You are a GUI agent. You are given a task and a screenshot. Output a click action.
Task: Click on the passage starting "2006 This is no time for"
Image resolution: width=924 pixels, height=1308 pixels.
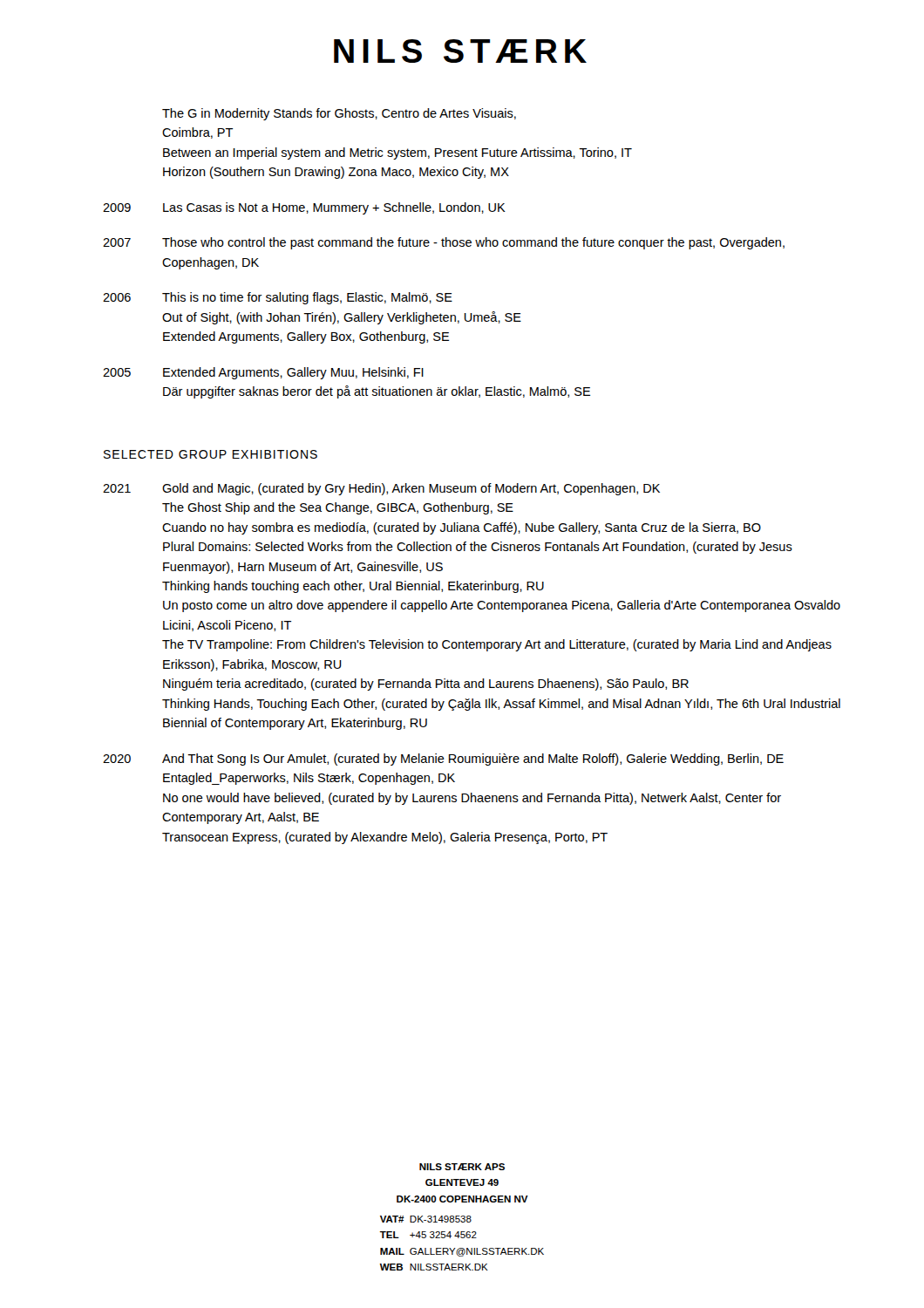tap(482, 317)
